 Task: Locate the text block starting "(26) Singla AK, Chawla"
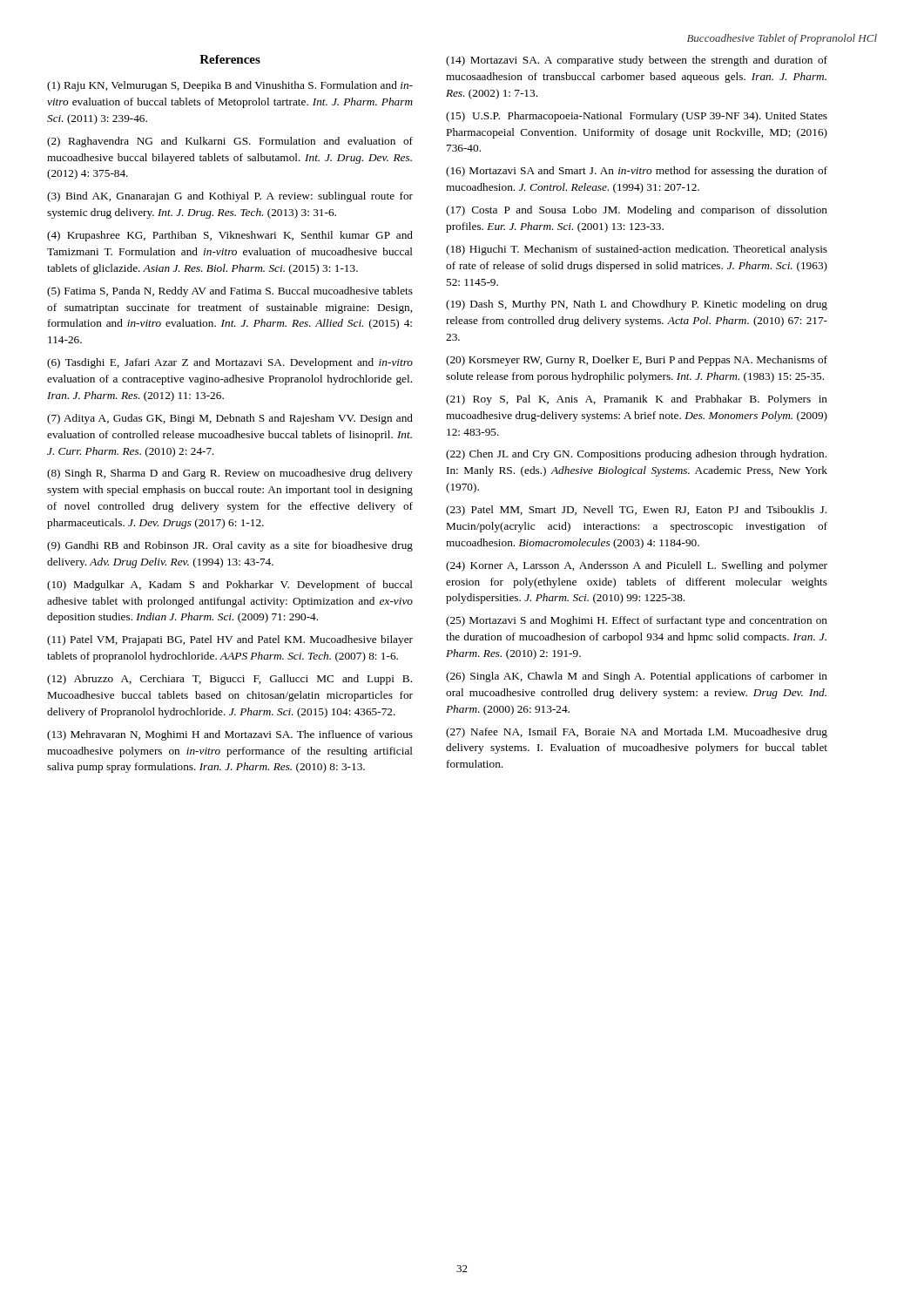637,692
